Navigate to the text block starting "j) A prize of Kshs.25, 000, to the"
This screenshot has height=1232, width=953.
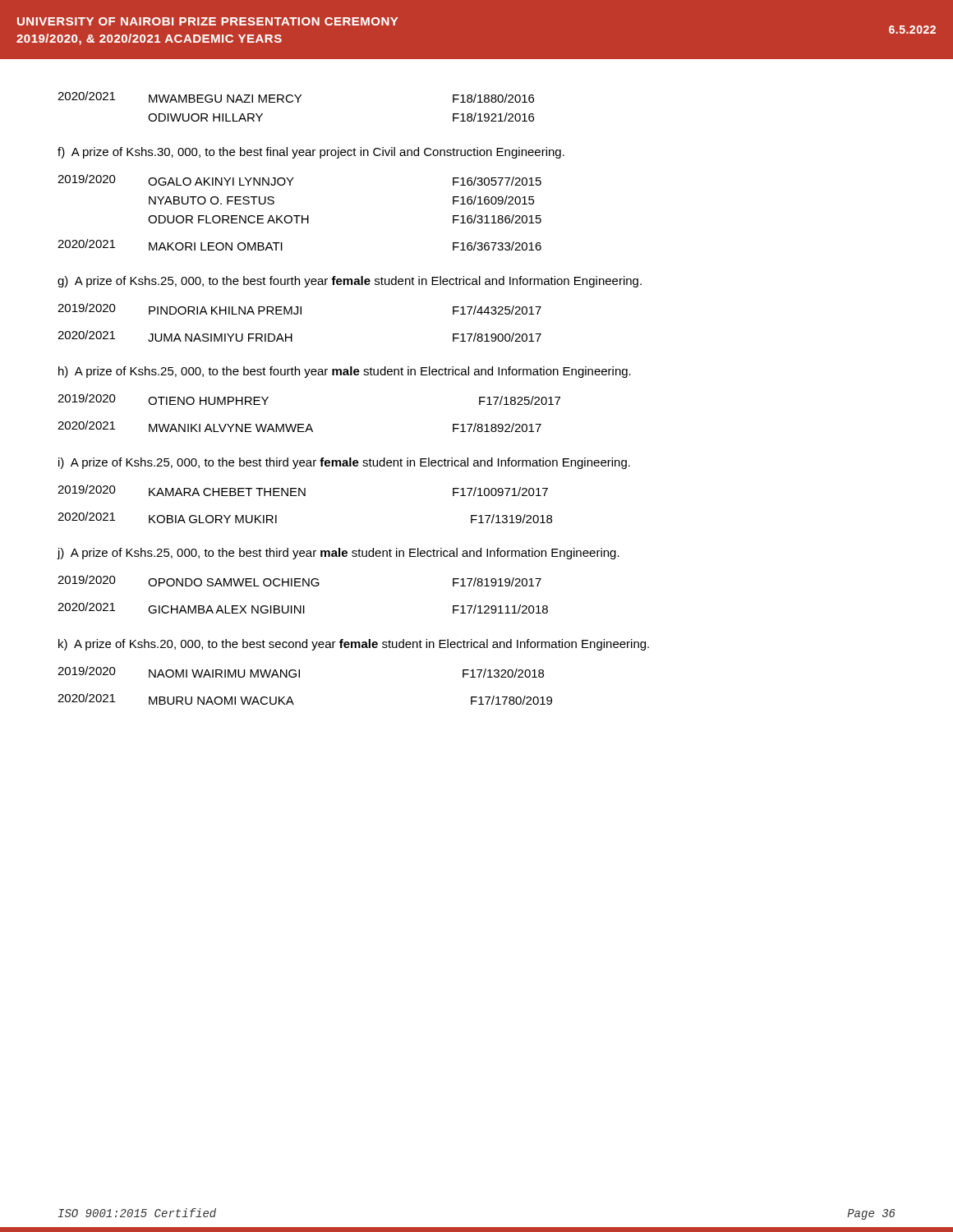(x=339, y=552)
